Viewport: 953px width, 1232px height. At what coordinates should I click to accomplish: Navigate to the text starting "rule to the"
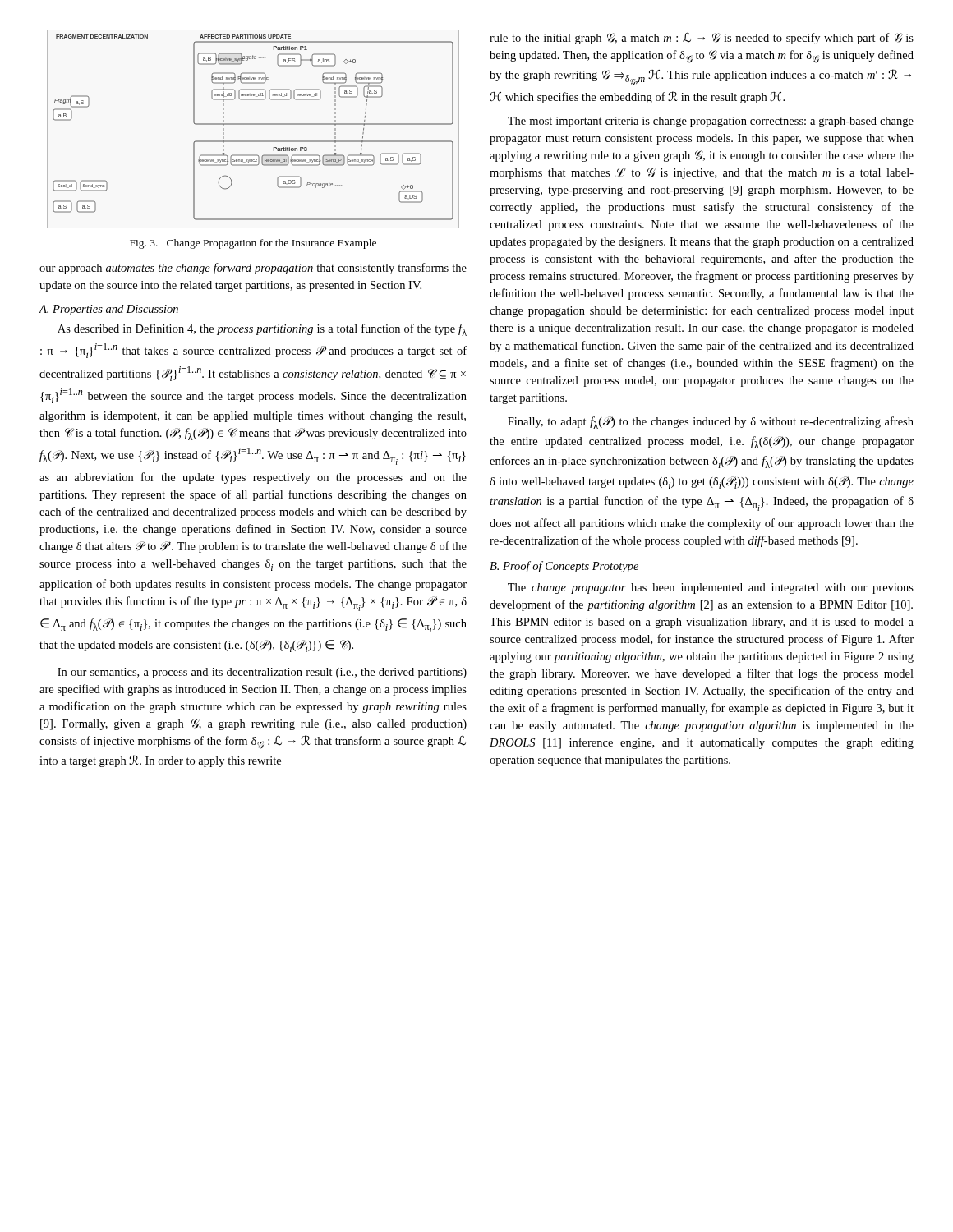702,39
